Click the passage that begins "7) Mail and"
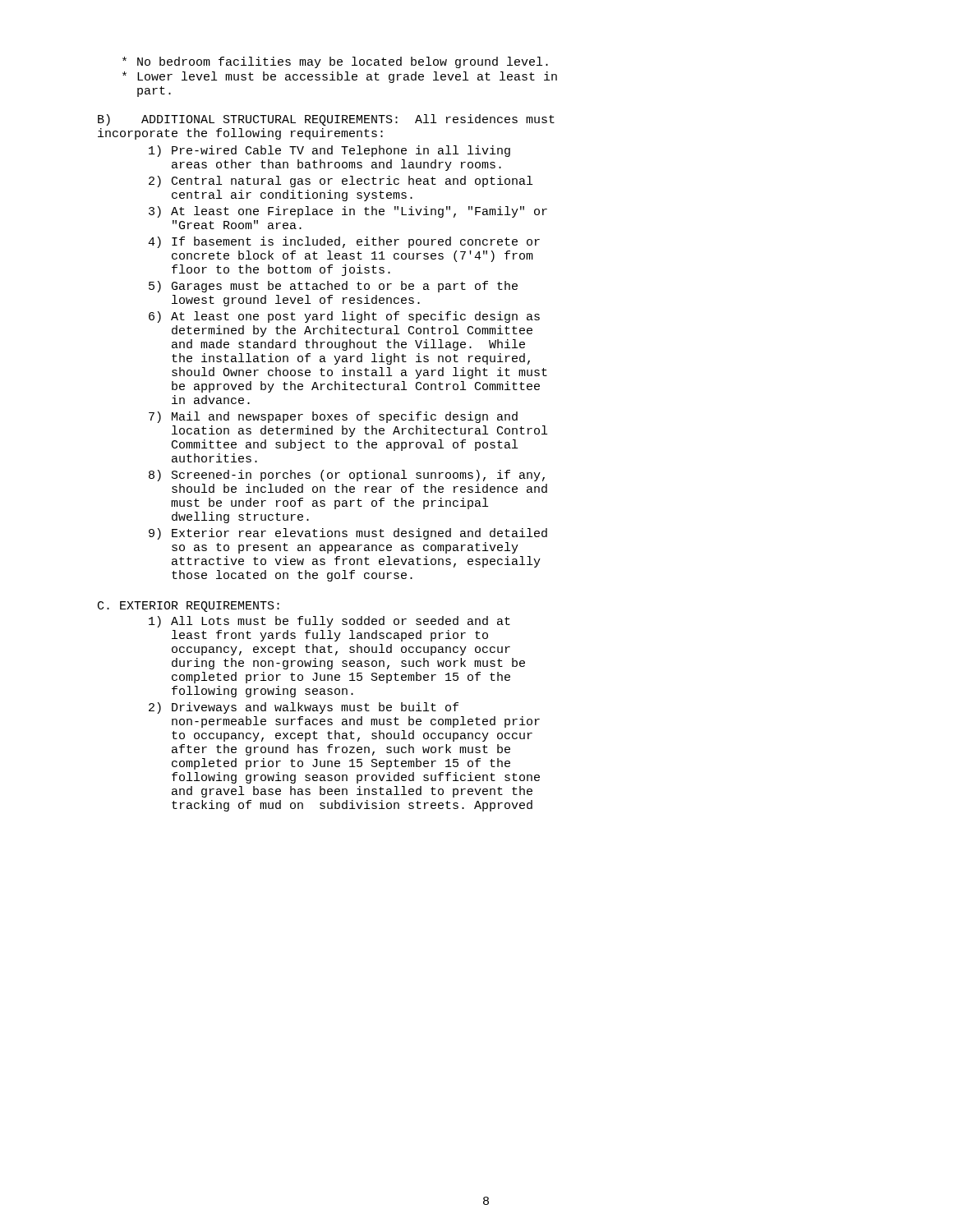Image resolution: width=972 pixels, height=1232 pixels. pos(502,439)
